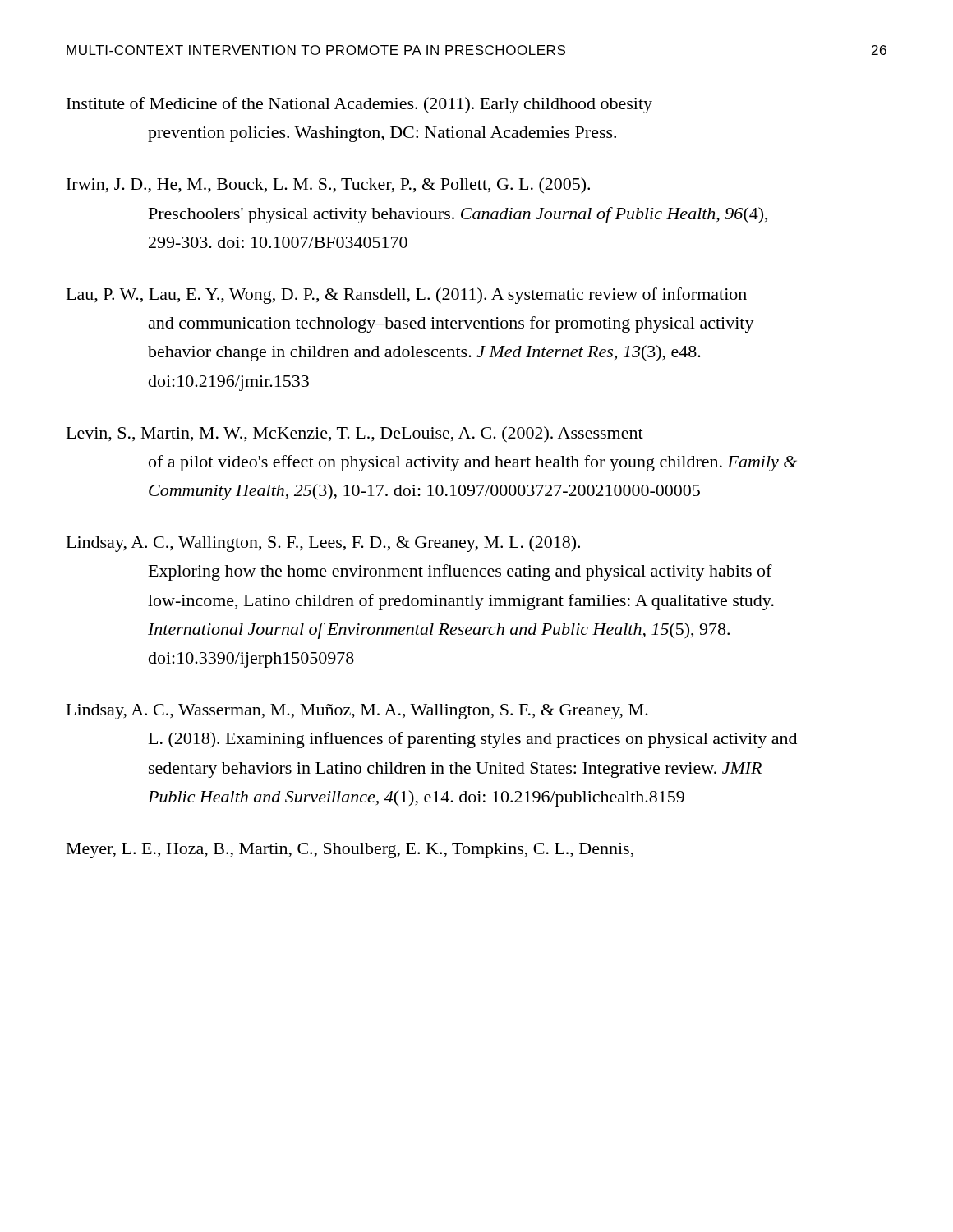Viewport: 953px width, 1232px height.
Task: Select the list item containing "Levin, S., Martin,"
Action: (476, 461)
